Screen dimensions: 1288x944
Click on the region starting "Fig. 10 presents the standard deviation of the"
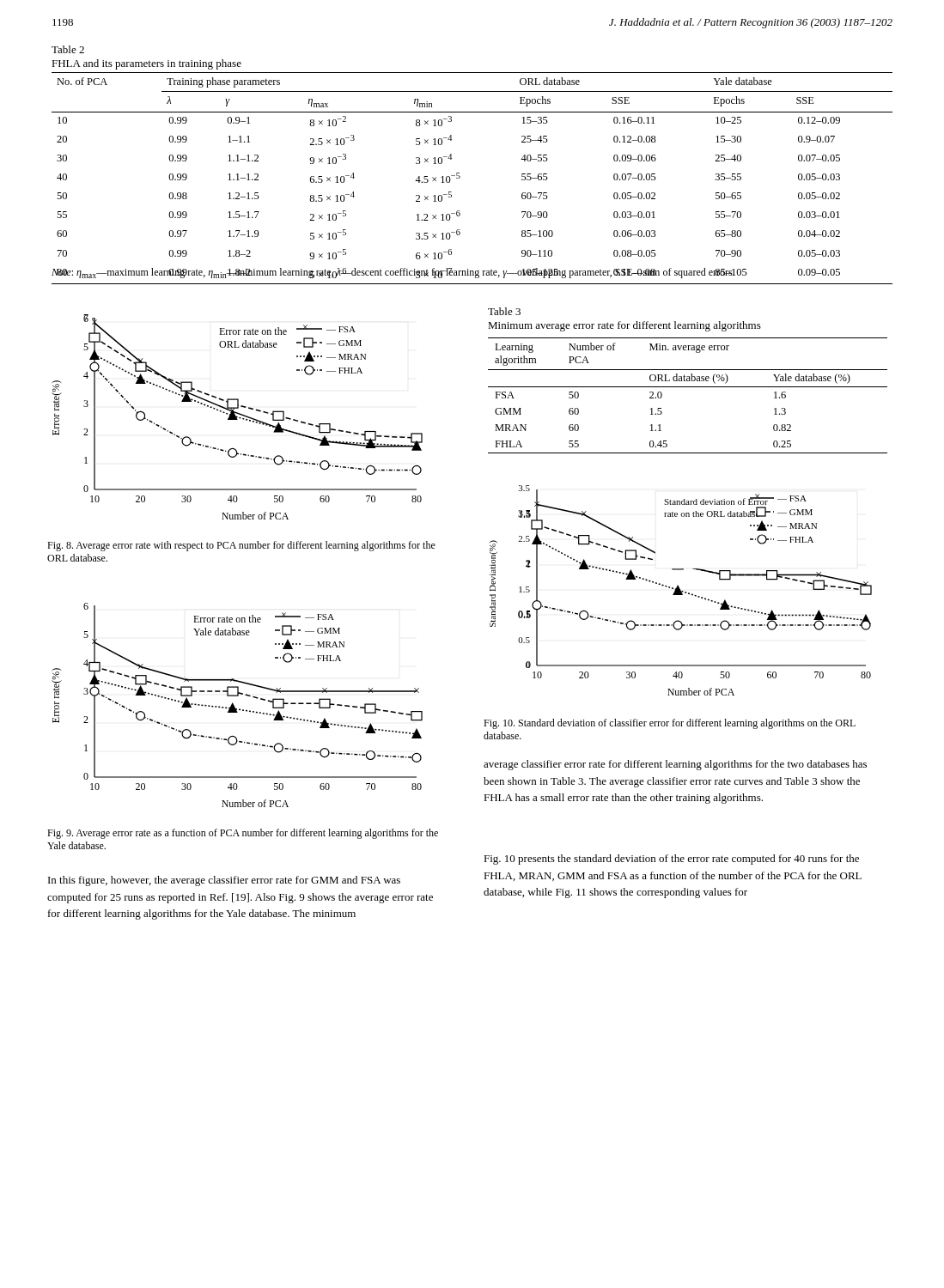click(x=673, y=875)
